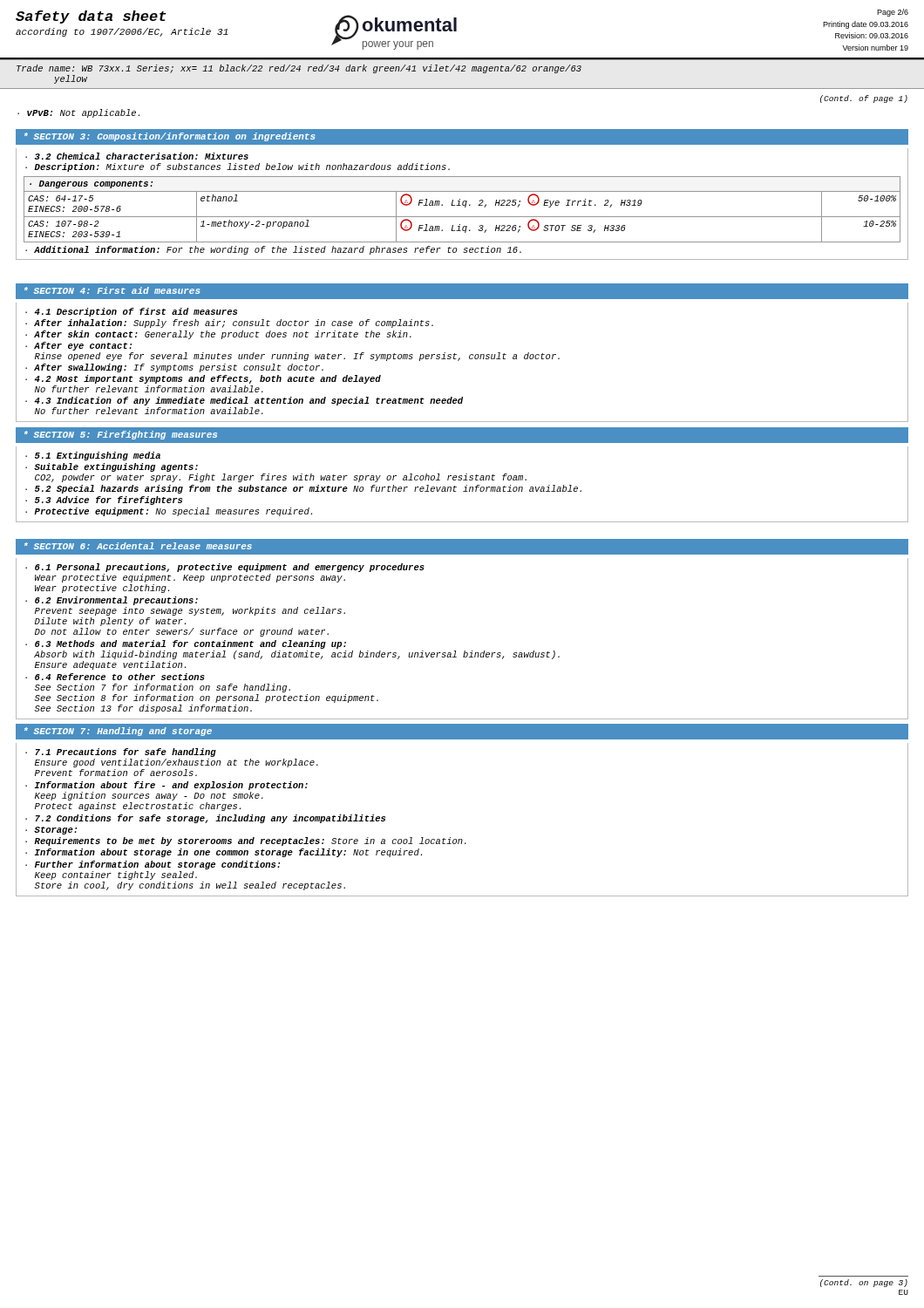This screenshot has width=924, height=1308.
Task: Find the block on this page that starts "· 7.1 Precautions for safe handling"
Action: point(172,763)
